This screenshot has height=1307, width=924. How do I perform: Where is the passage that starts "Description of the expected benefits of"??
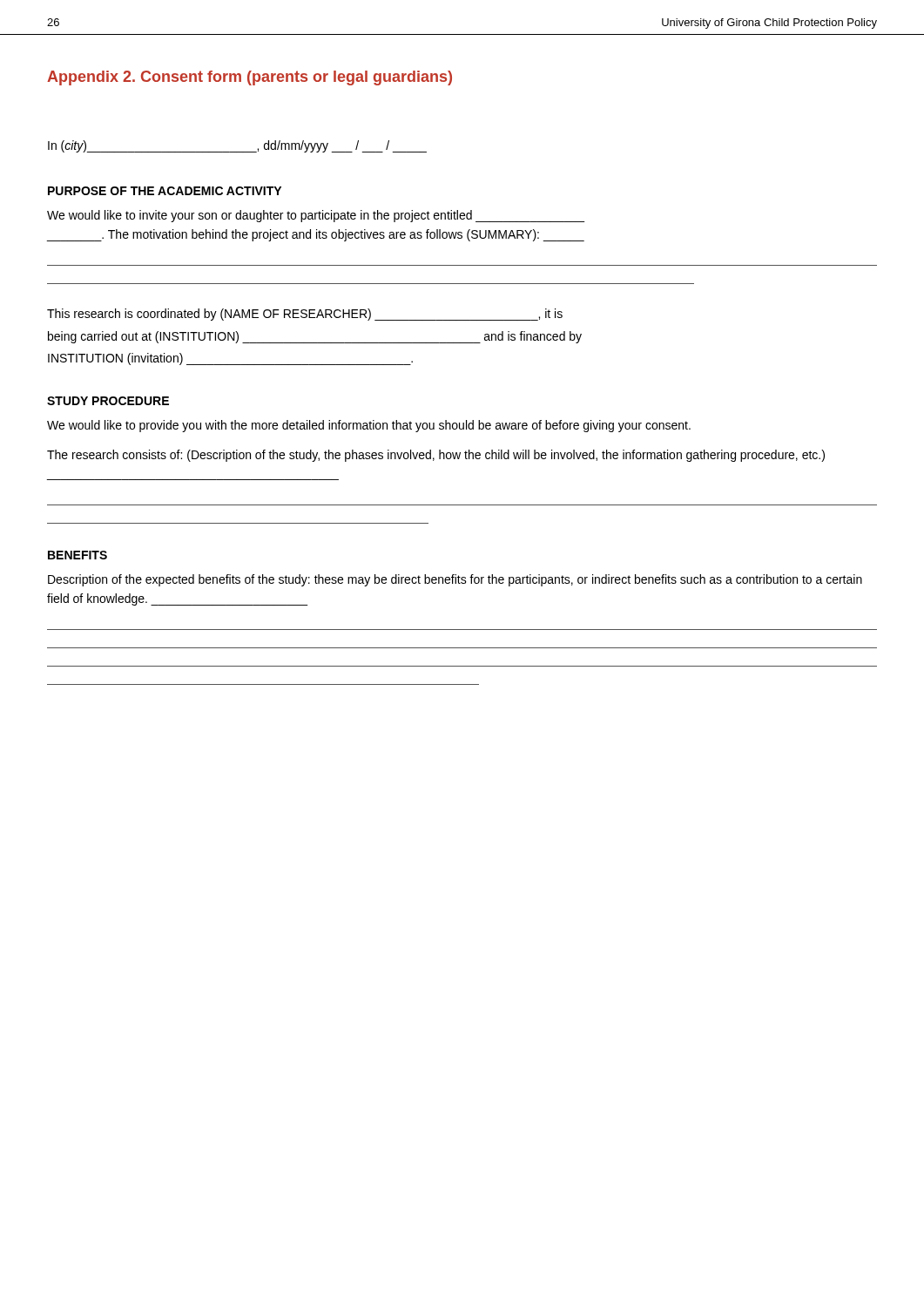click(x=455, y=589)
